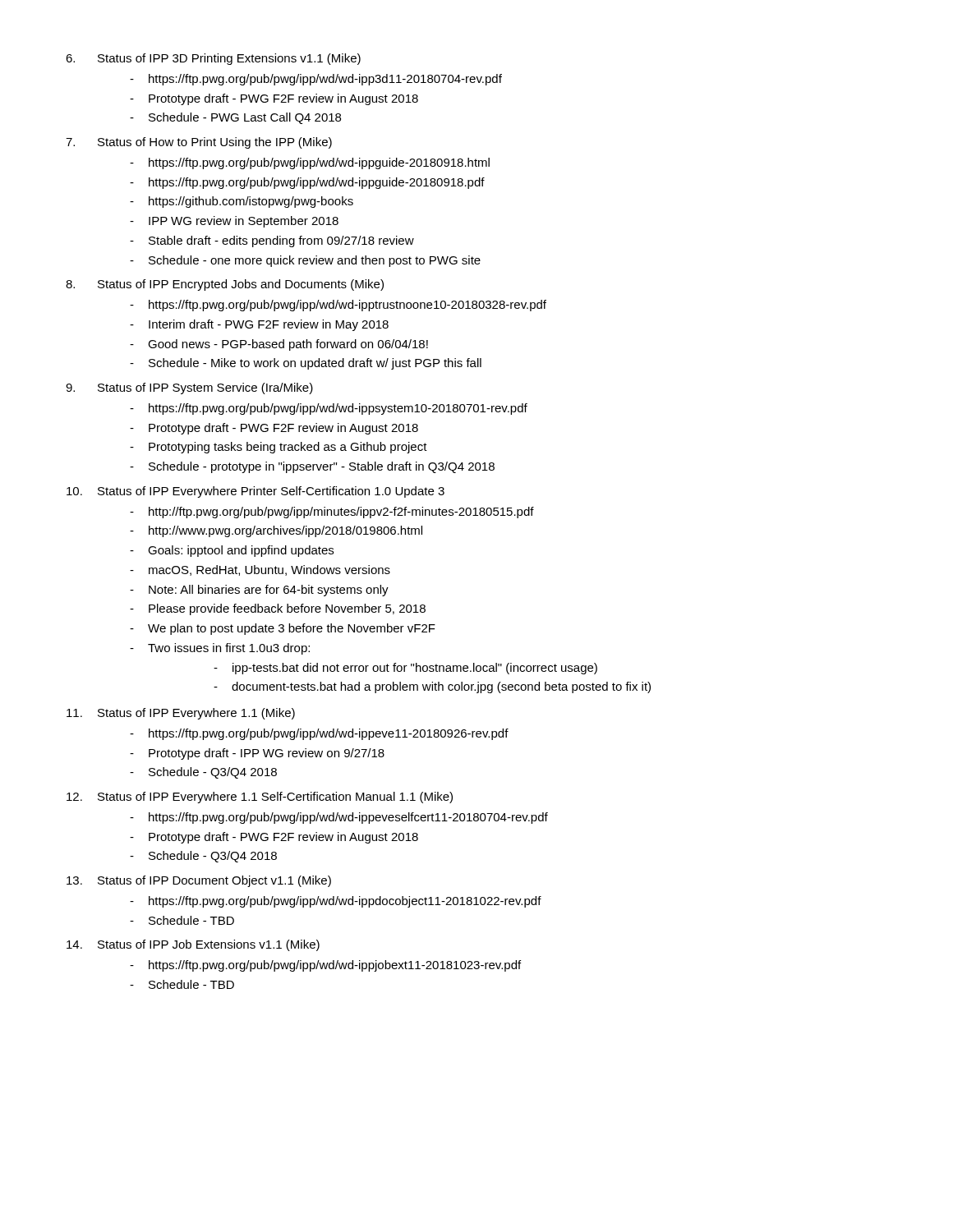Click on the list item with the text "11. Status of IPP Everywhere 1.1"
This screenshot has height=1232, width=953.
click(476, 743)
